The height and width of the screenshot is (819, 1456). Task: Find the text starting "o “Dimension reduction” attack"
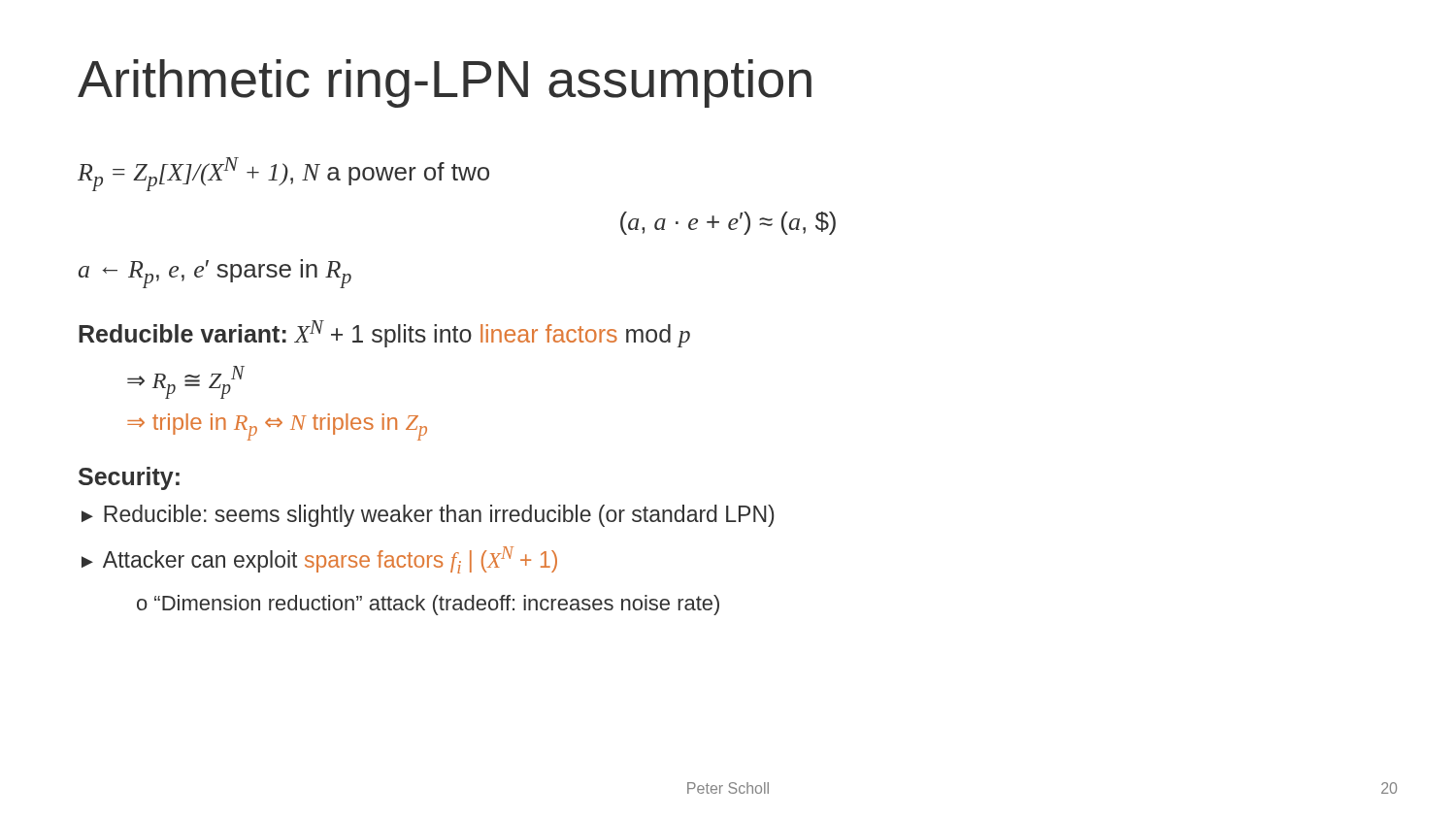point(428,603)
